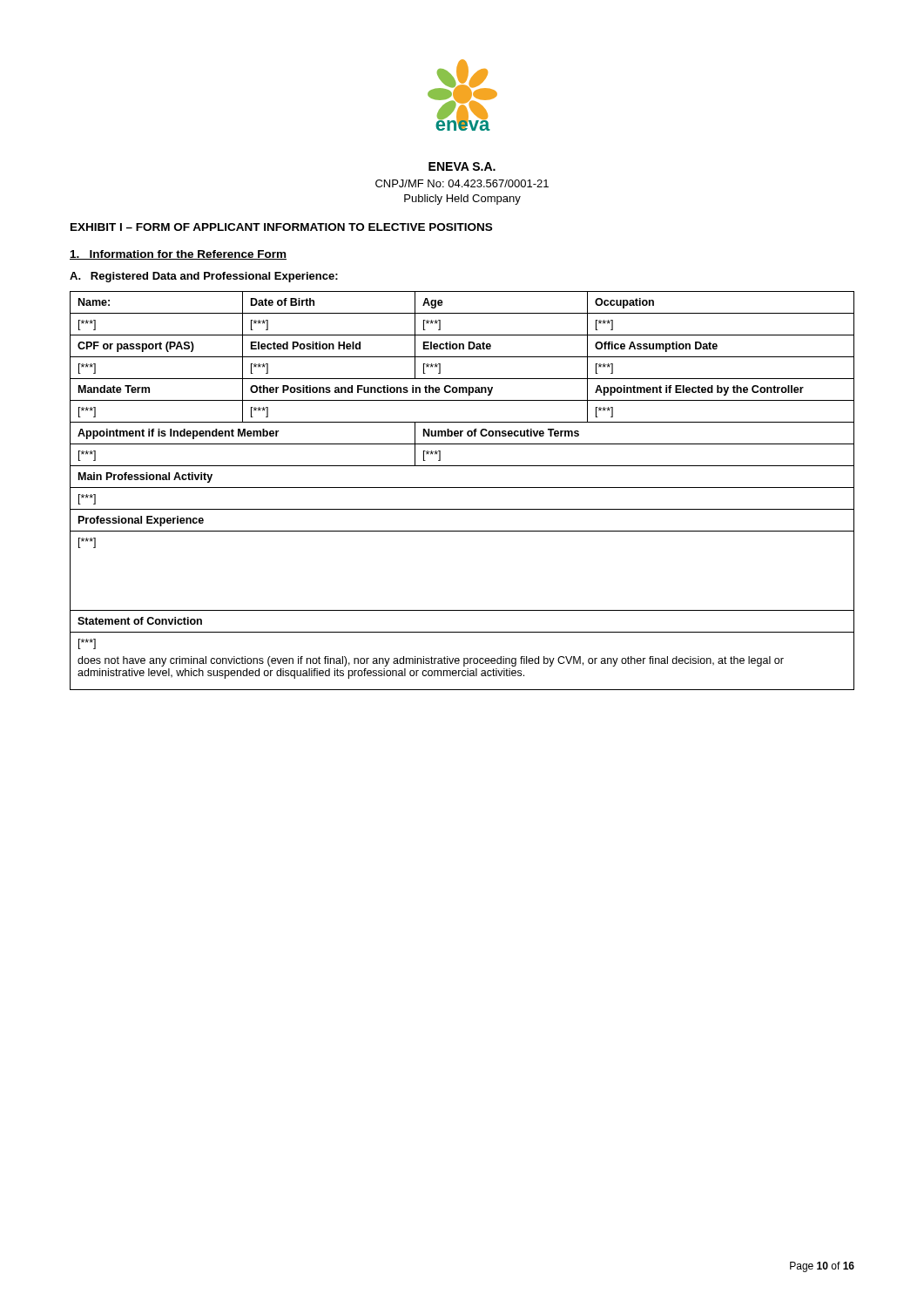Click on the section header containing "A. Registered Data and Professional Experience:"
The height and width of the screenshot is (1307, 924).
pyautogui.click(x=204, y=276)
